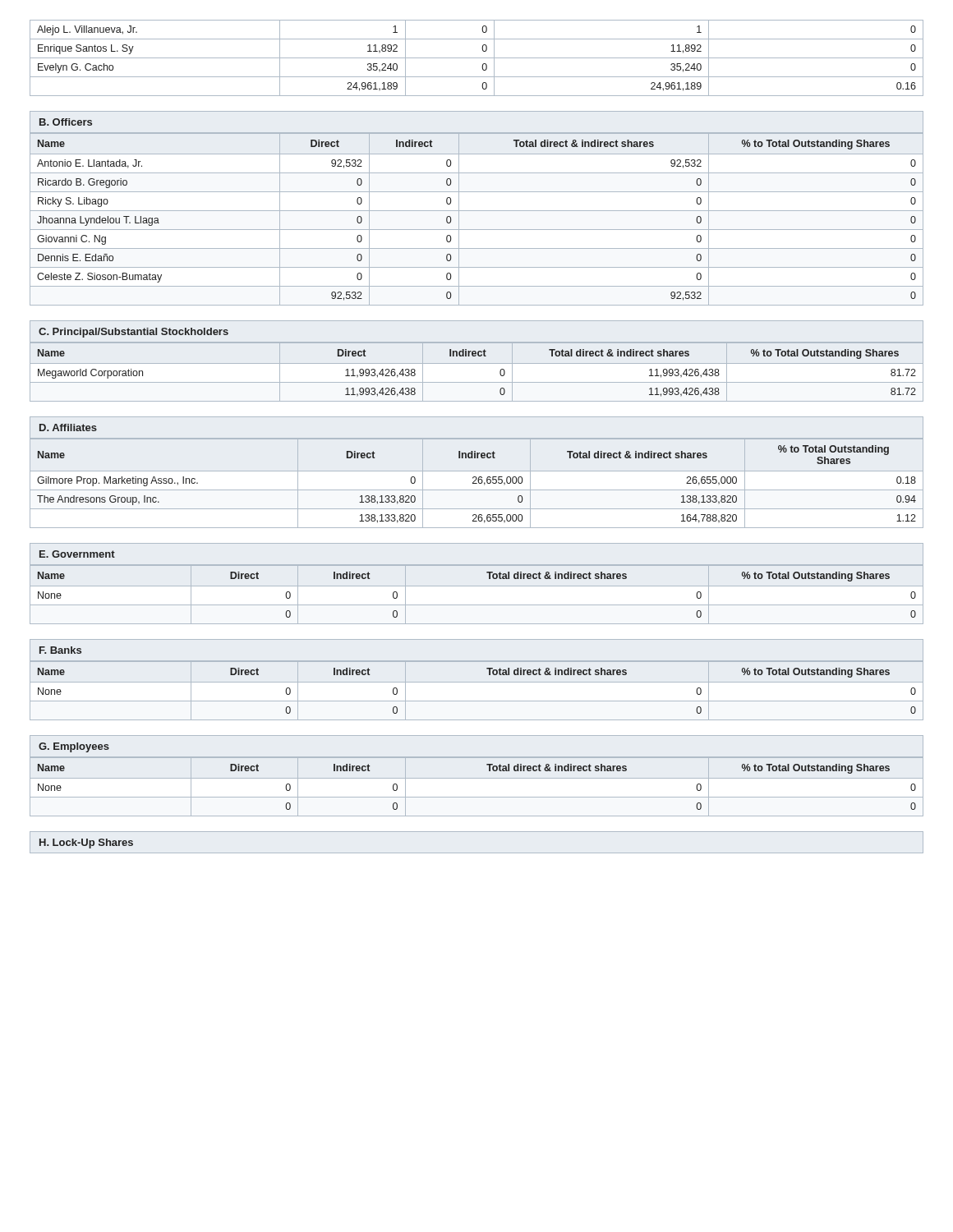Locate the table with the text "The Andresons Group,"
953x1232 pixels.
(x=476, y=483)
